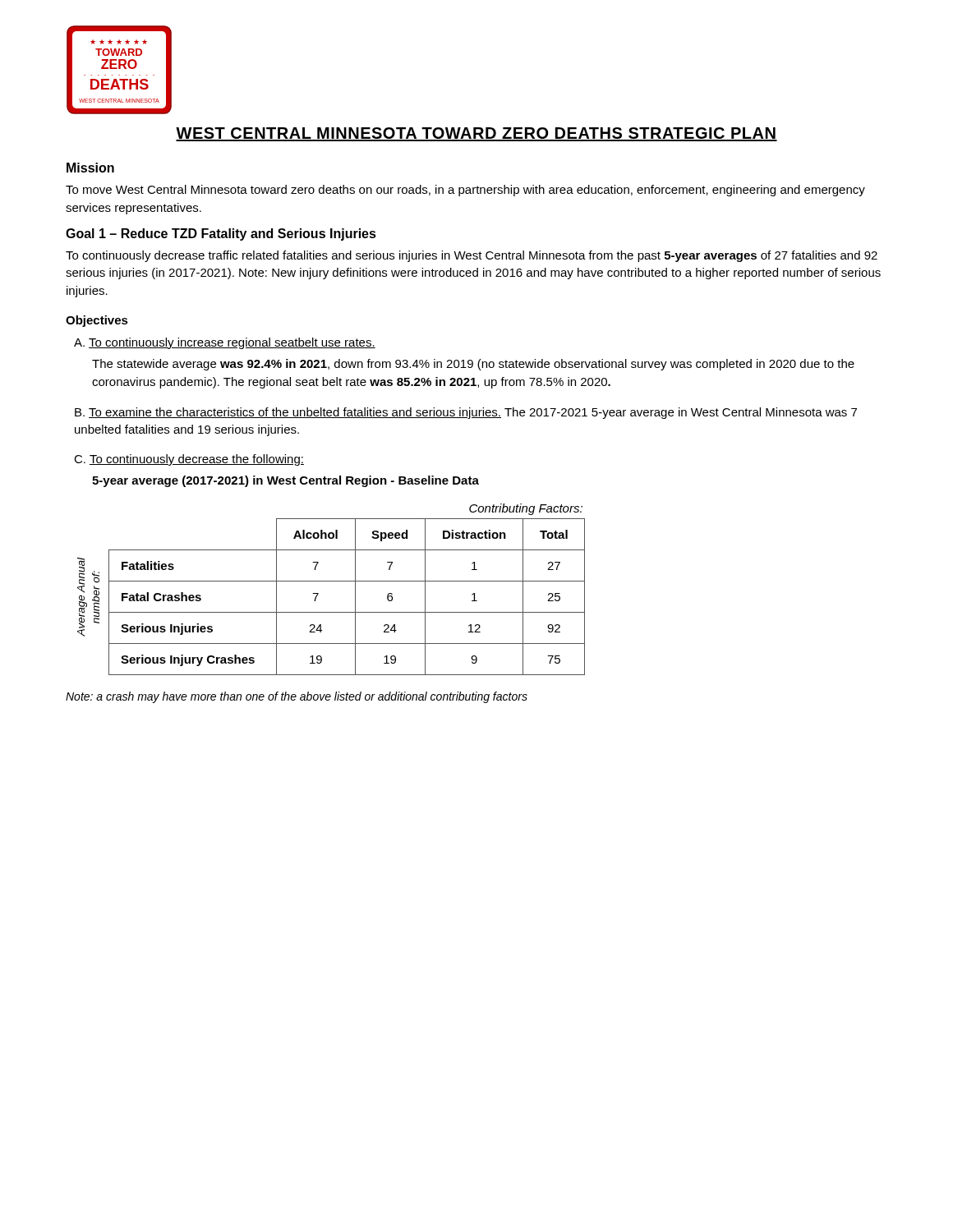This screenshot has height=1232, width=953.
Task: Locate the block of text that opens with "C. To continuously"
Action: [481, 470]
